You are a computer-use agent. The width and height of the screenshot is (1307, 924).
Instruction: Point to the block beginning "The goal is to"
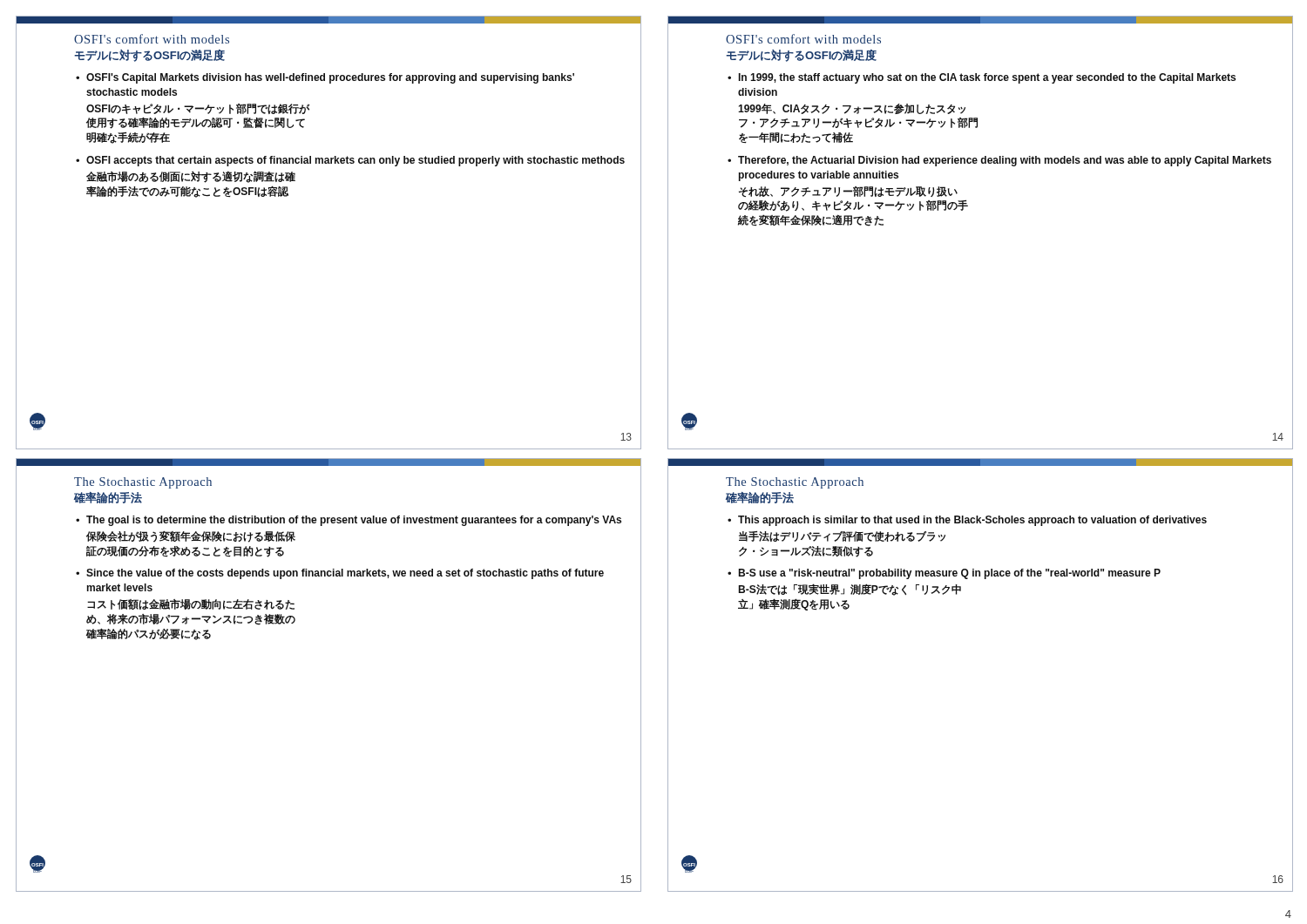[x=354, y=521]
